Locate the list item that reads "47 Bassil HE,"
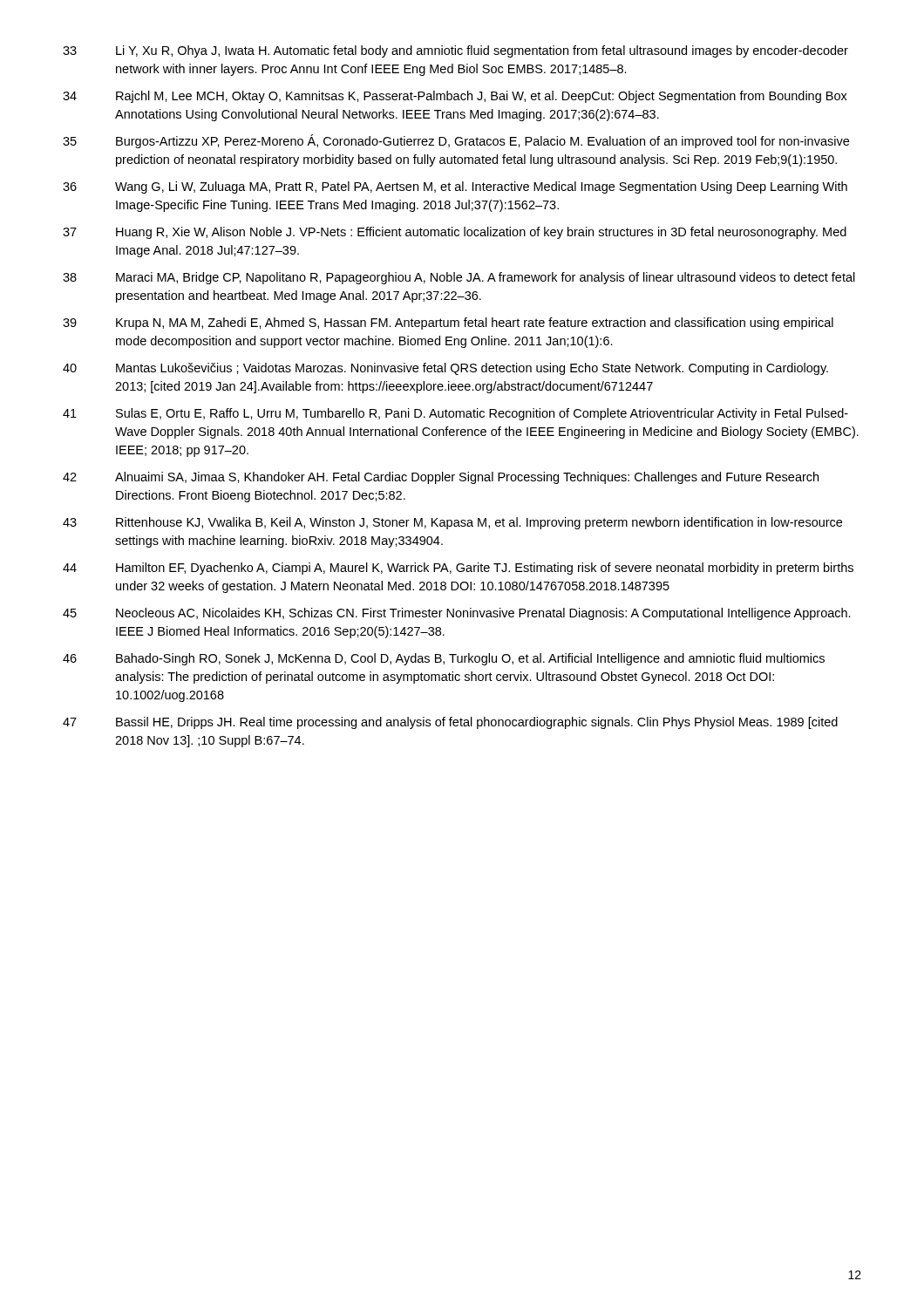924x1308 pixels. 462,732
